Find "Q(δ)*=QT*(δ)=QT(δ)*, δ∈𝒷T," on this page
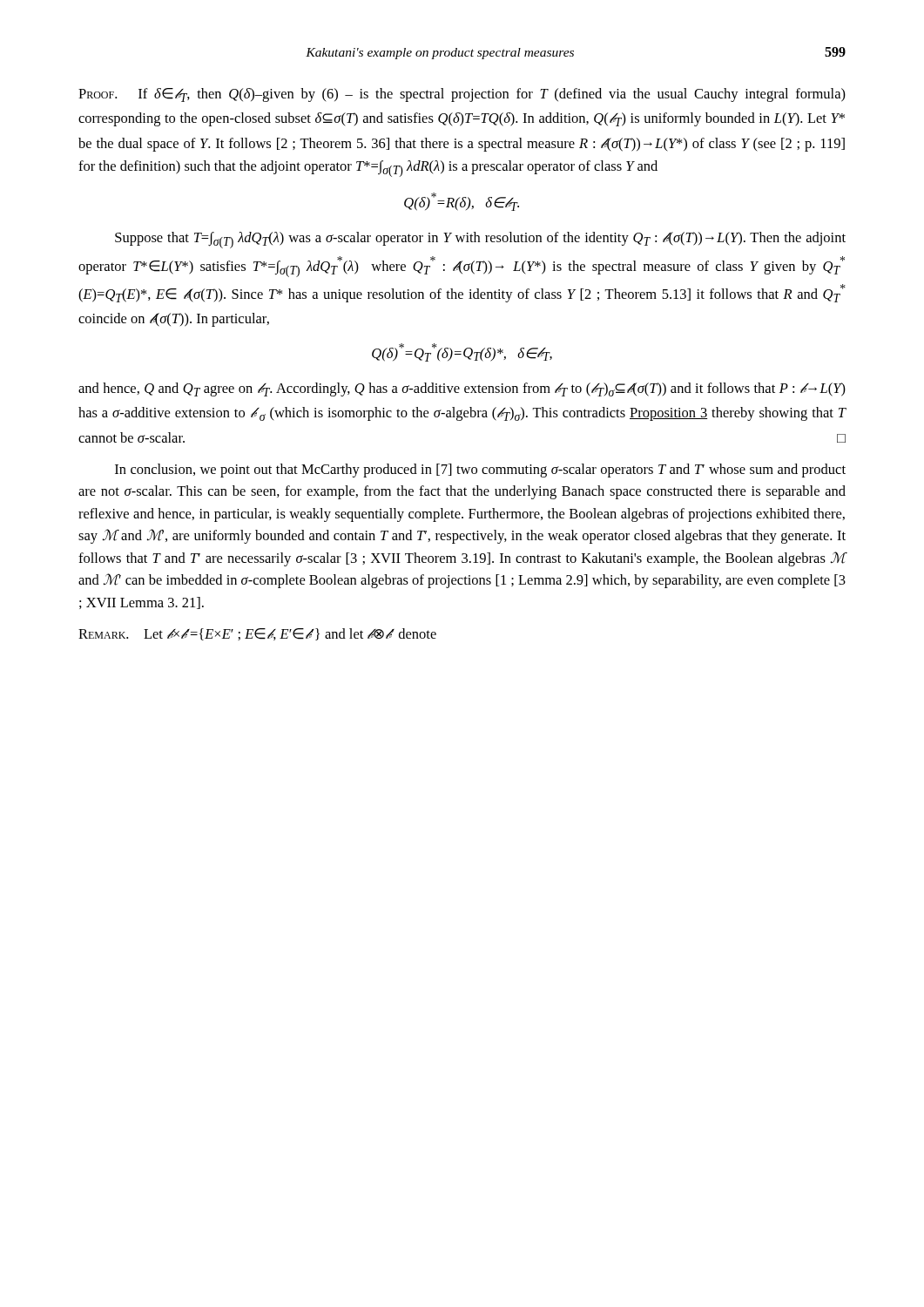924x1307 pixels. (462, 352)
